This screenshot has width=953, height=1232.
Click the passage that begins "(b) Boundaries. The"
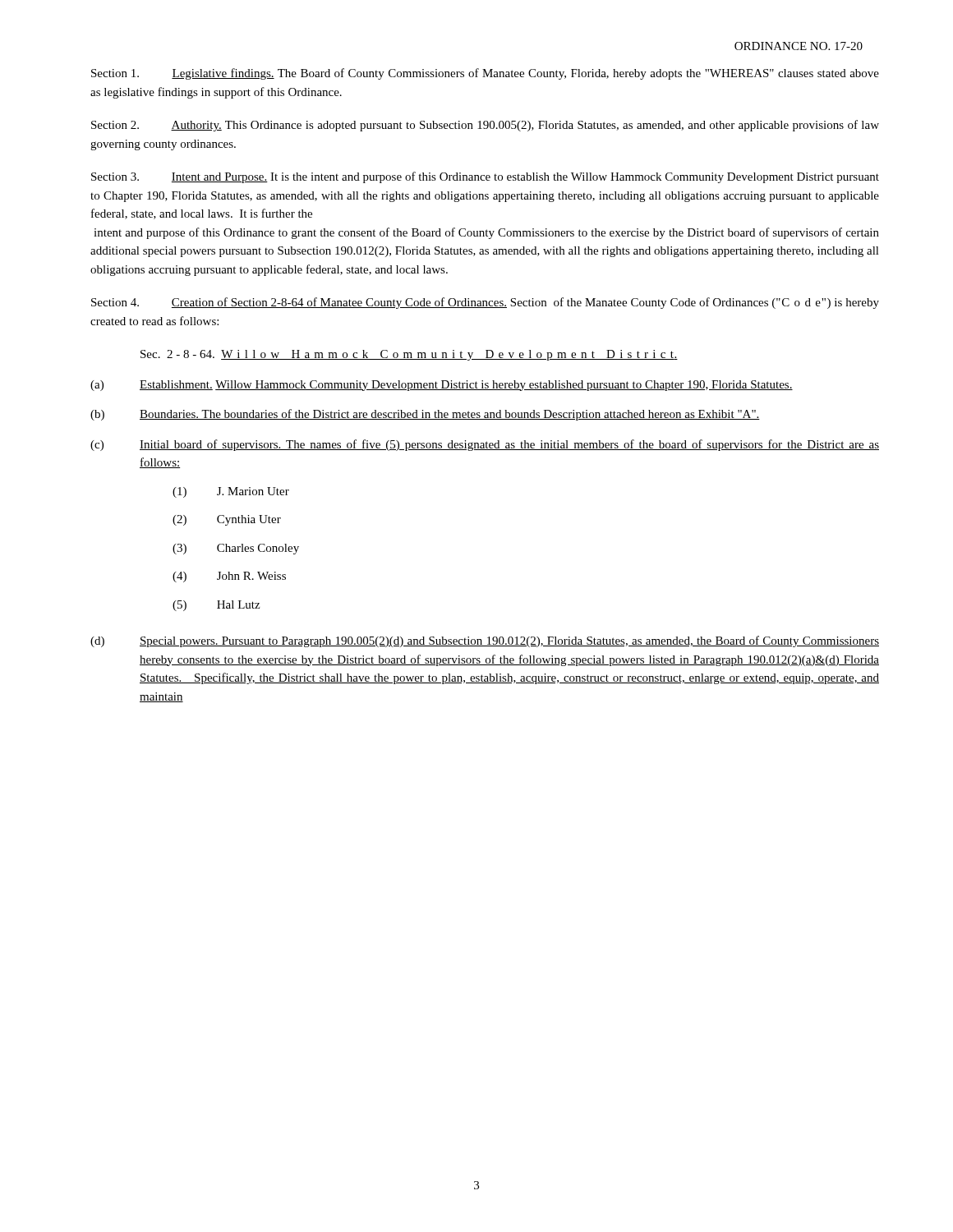click(x=485, y=414)
